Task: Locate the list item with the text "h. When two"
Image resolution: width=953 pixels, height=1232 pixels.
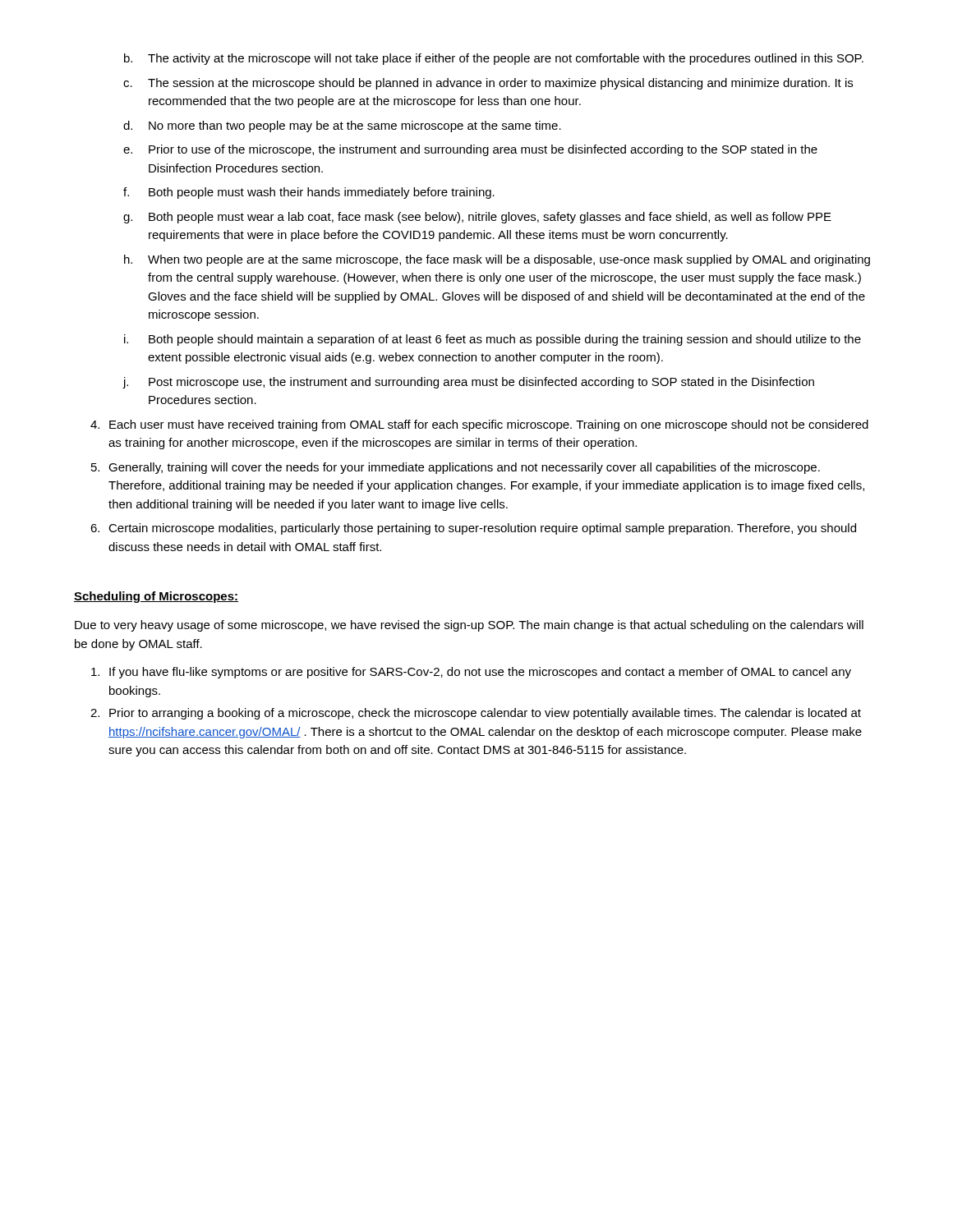Action: point(501,287)
